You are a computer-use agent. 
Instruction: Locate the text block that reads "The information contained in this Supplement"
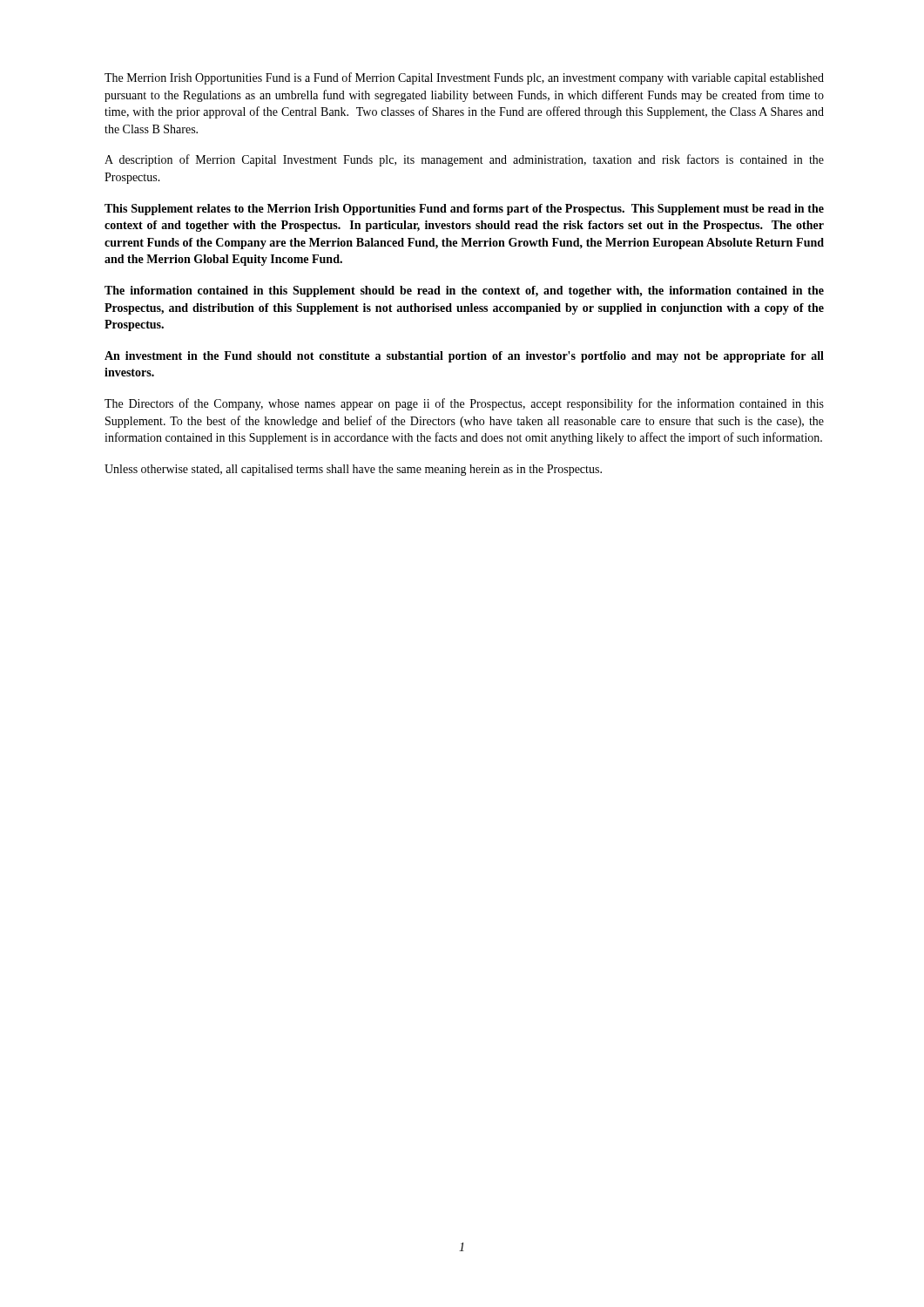click(x=464, y=308)
